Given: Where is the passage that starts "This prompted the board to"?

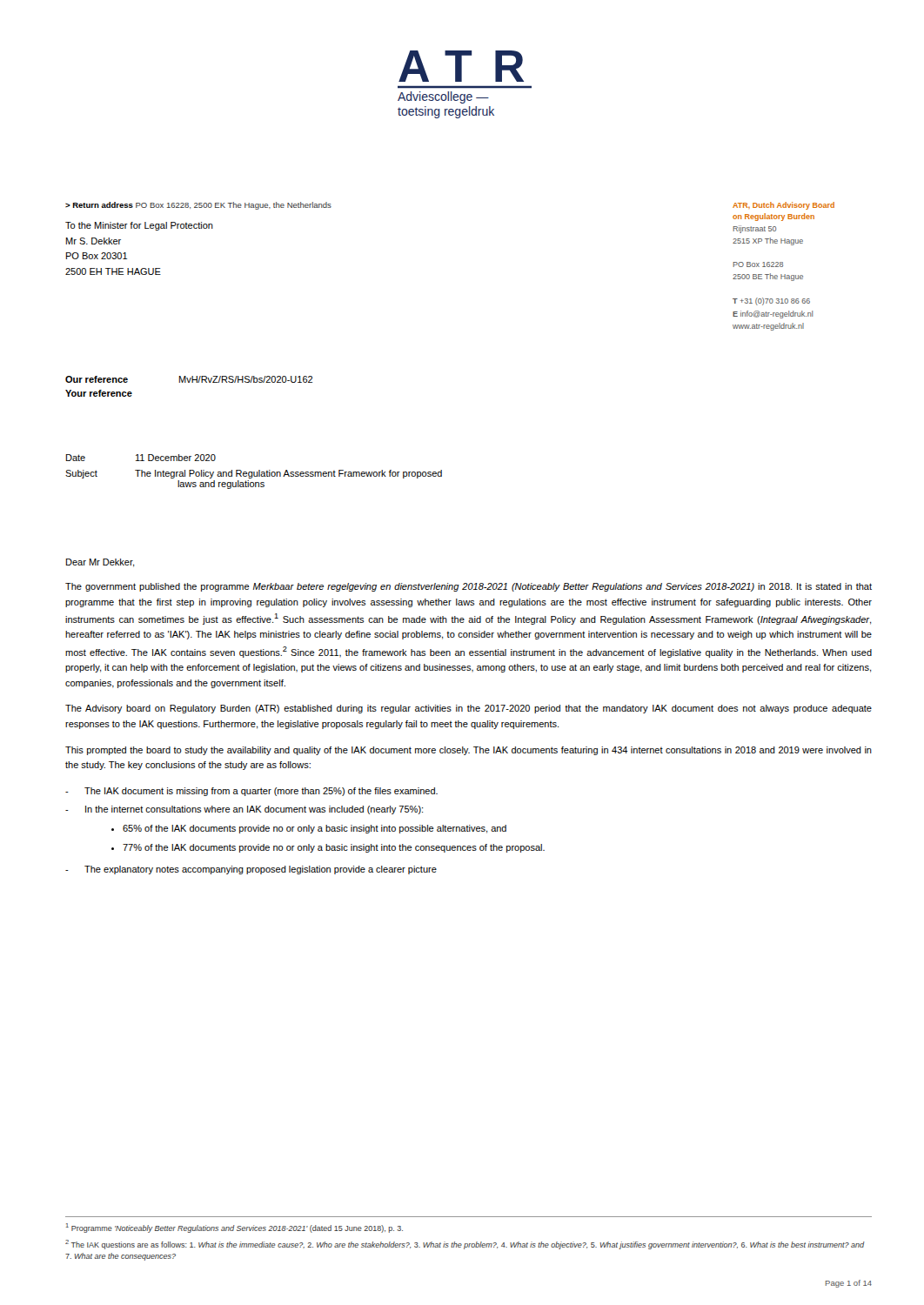Looking at the screenshot, I should click(469, 757).
